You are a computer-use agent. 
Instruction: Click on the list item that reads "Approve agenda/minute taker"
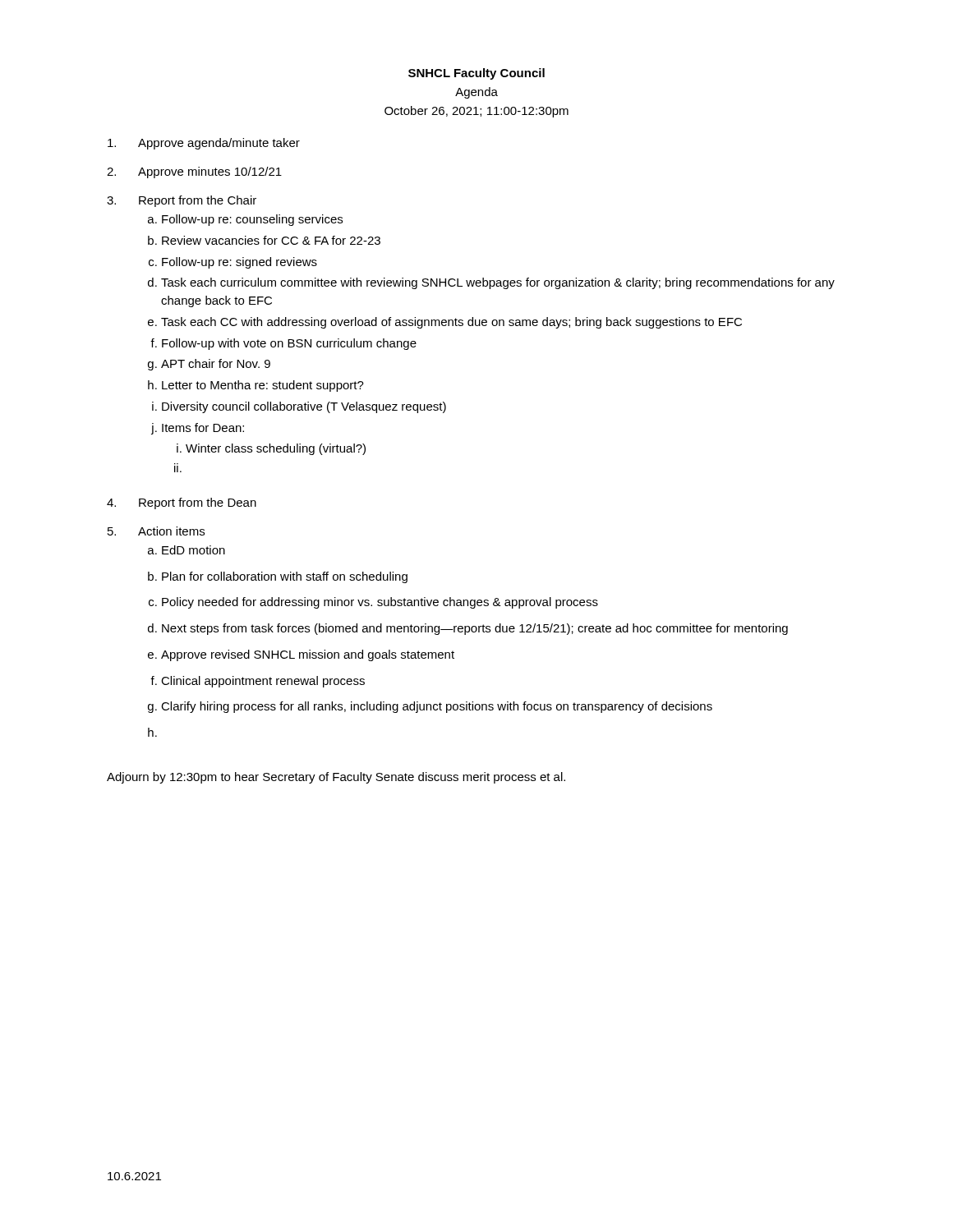point(204,144)
